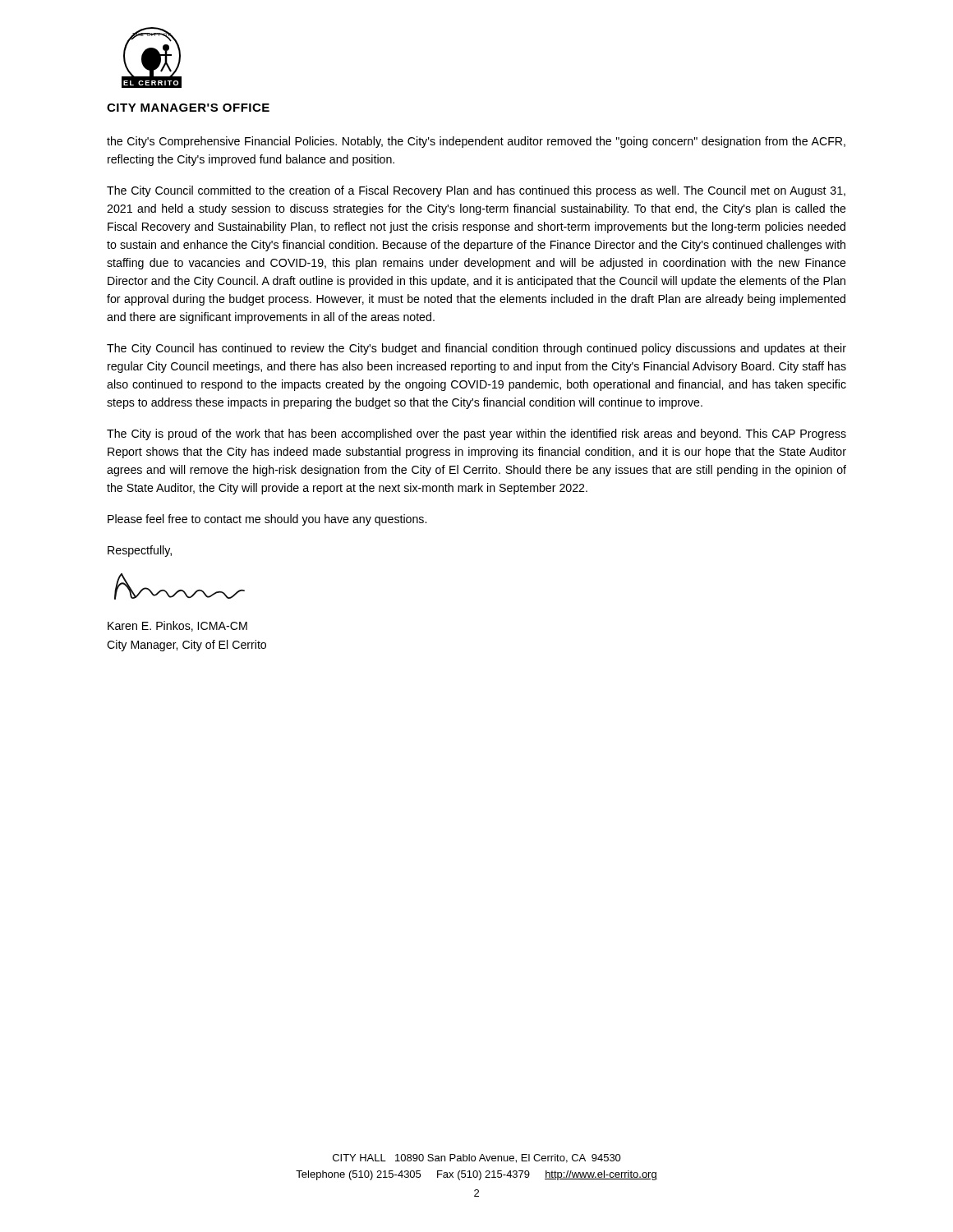Click on the block starting "the City's Comprehensive Financial Policies. Notably, the"

tap(476, 150)
